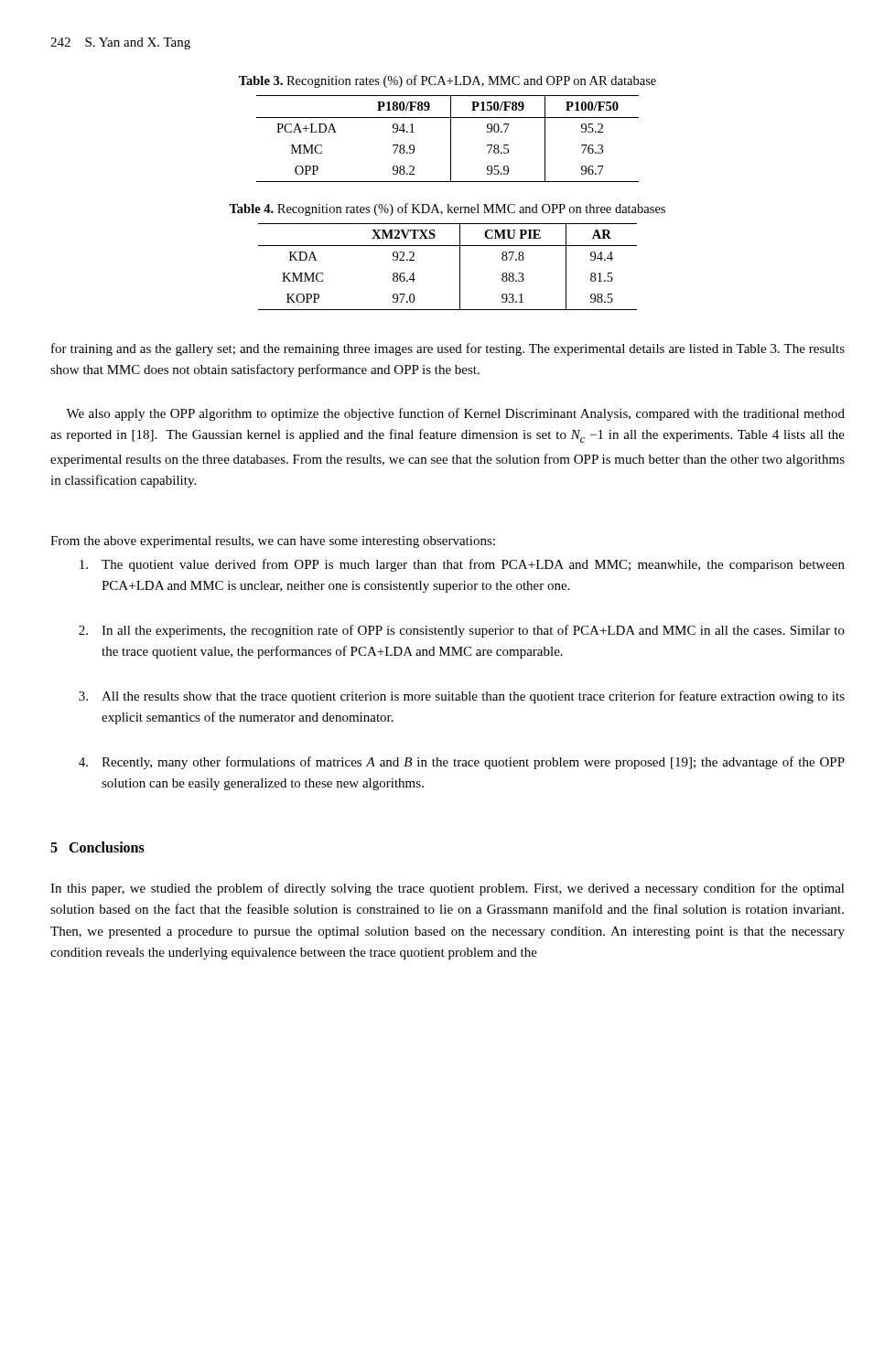Find the block on this page that starts "for training and as the gallery"
This screenshot has height=1372, width=895.
click(x=448, y=359)
